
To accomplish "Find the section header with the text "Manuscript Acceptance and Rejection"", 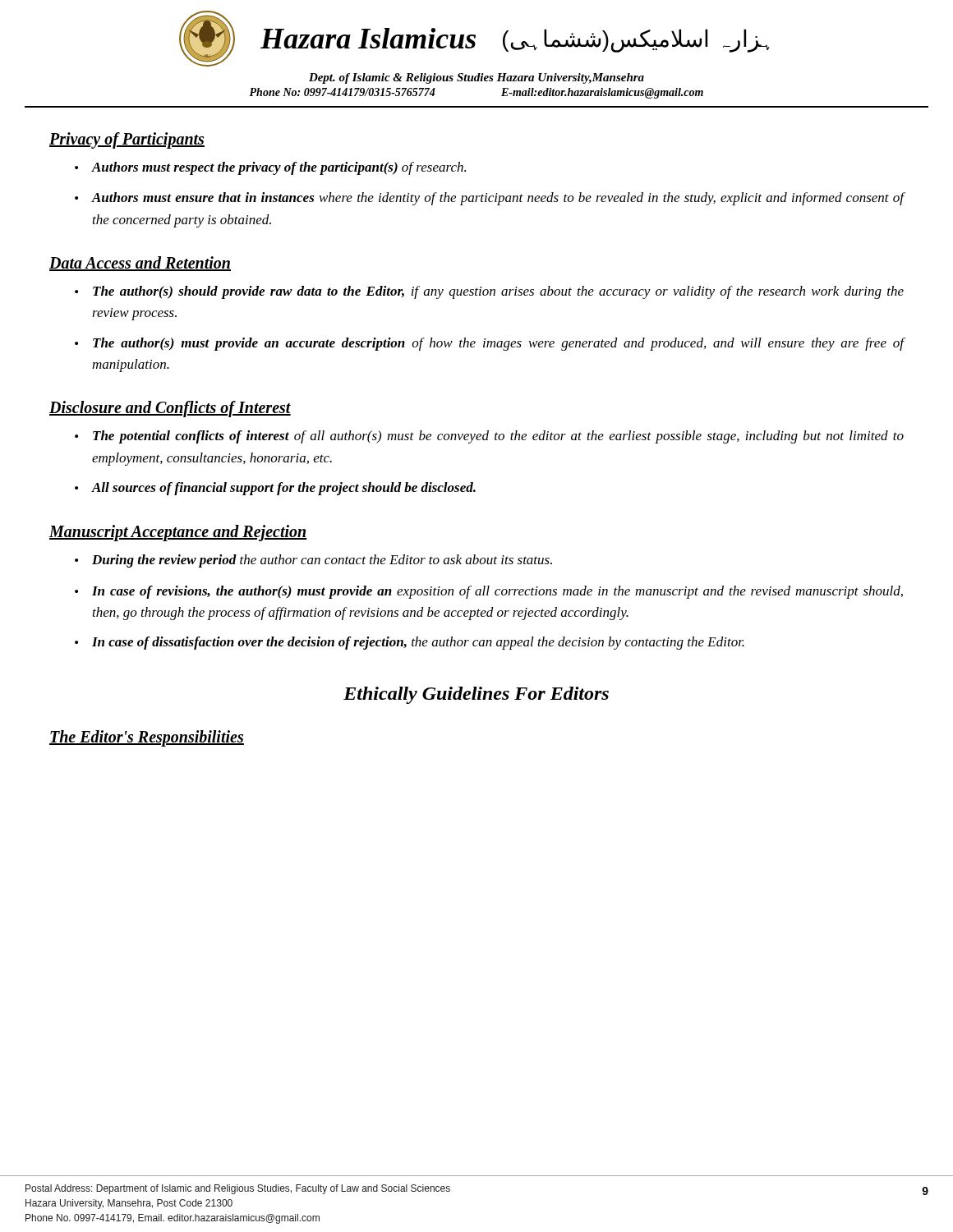I will pos(178,532).
